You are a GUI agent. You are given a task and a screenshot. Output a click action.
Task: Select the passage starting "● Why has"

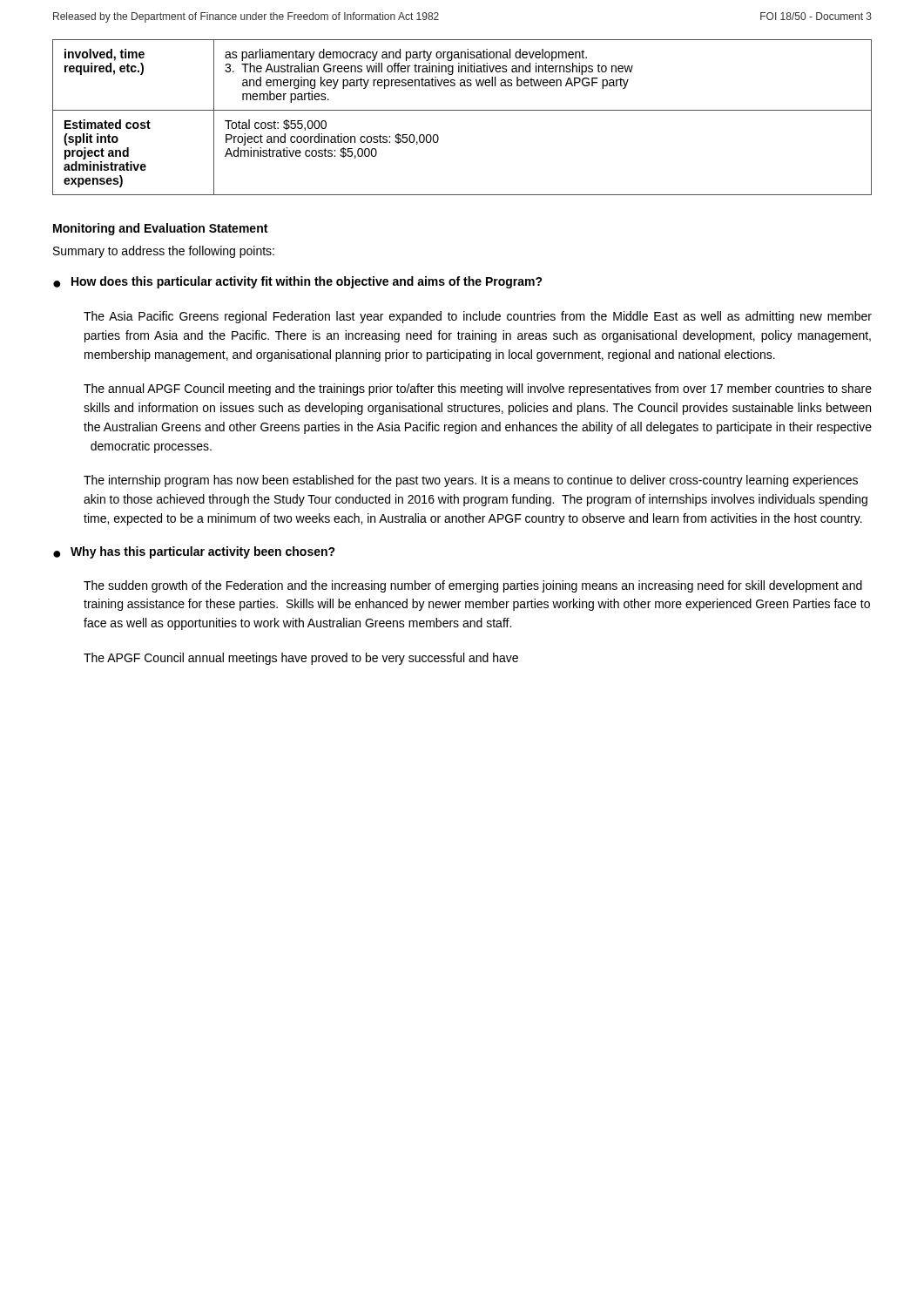coord(194,554)
